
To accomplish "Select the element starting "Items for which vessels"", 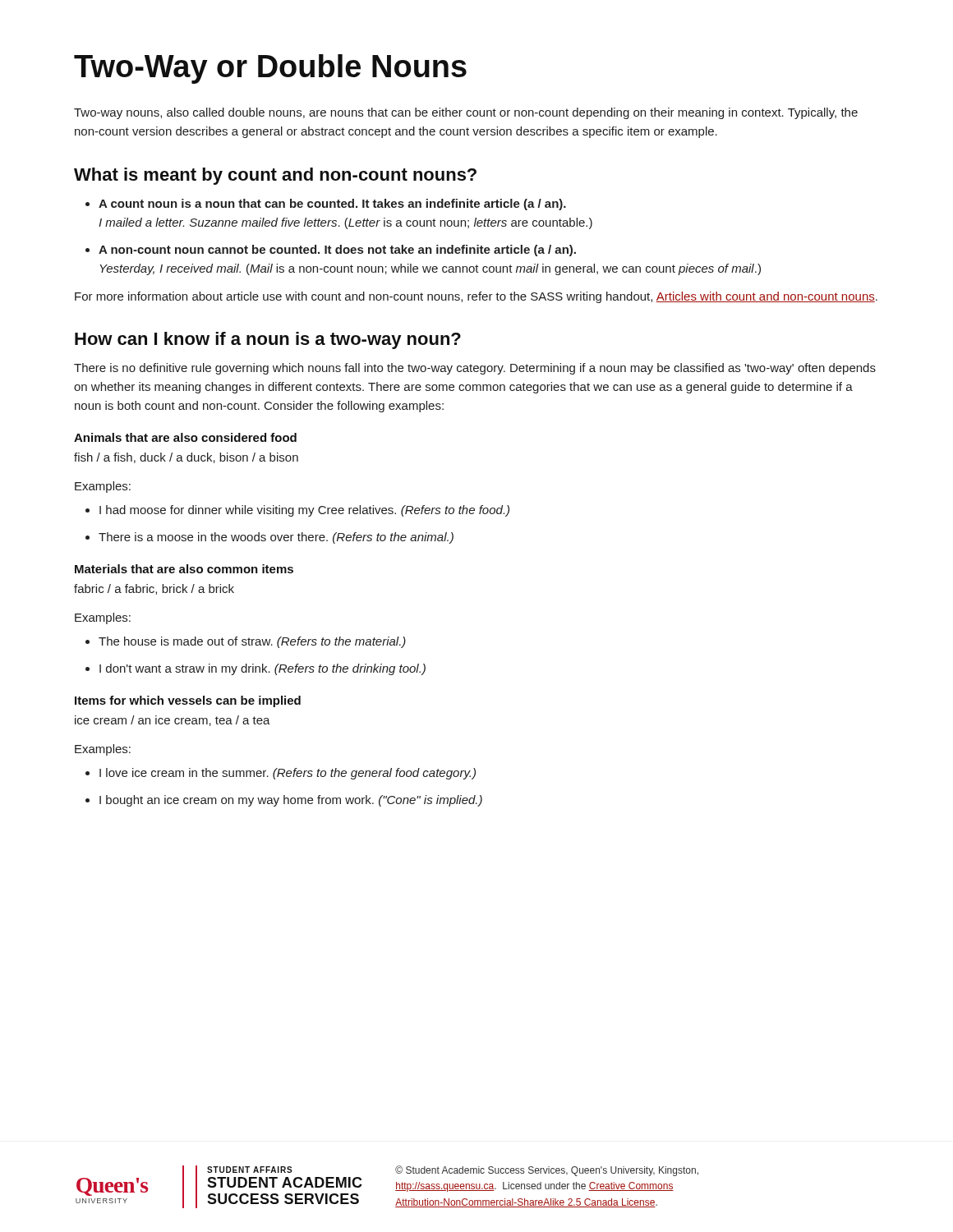I will 188,701.
